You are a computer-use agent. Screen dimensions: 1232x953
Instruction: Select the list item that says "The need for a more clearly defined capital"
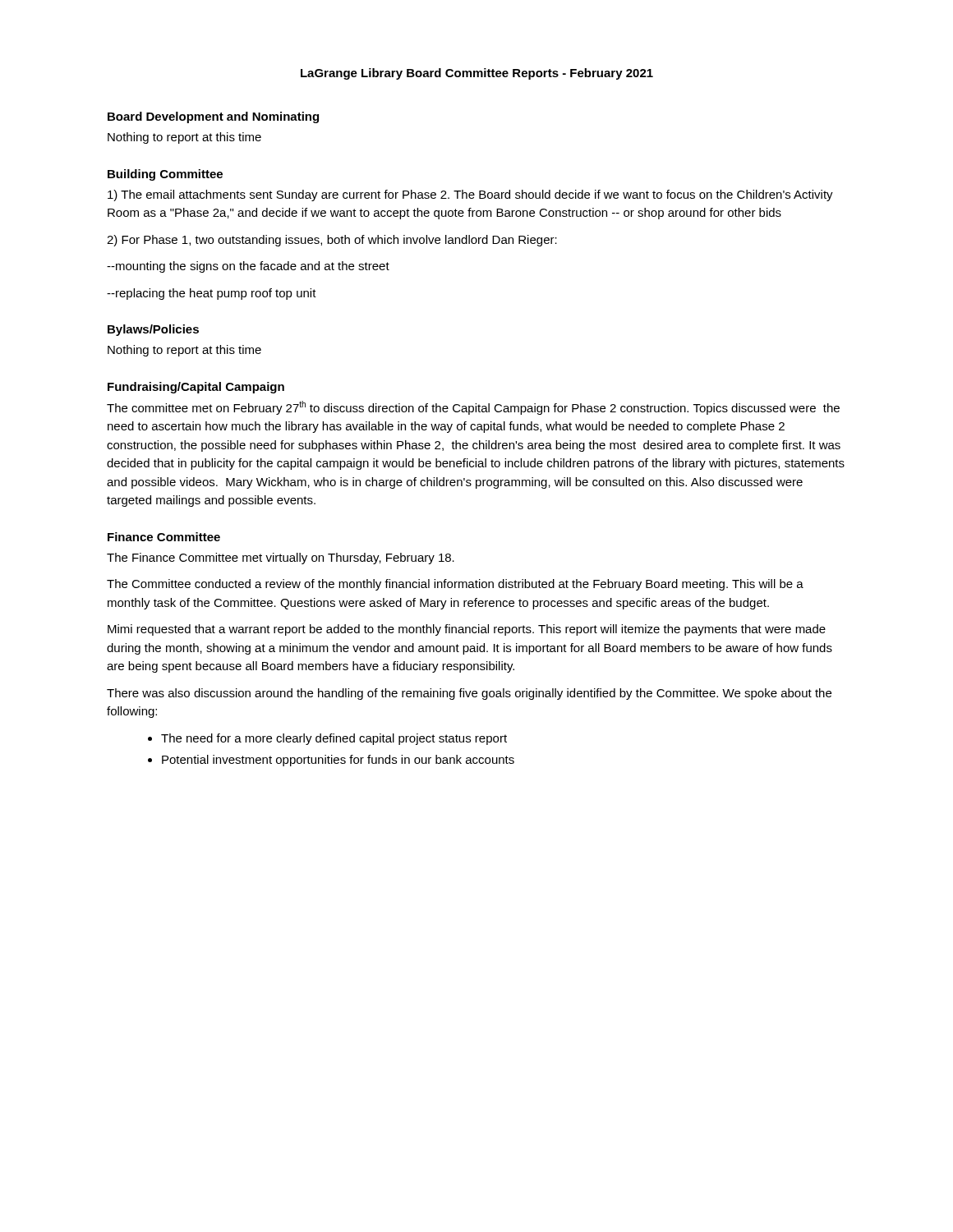click(x=334, y=738)
